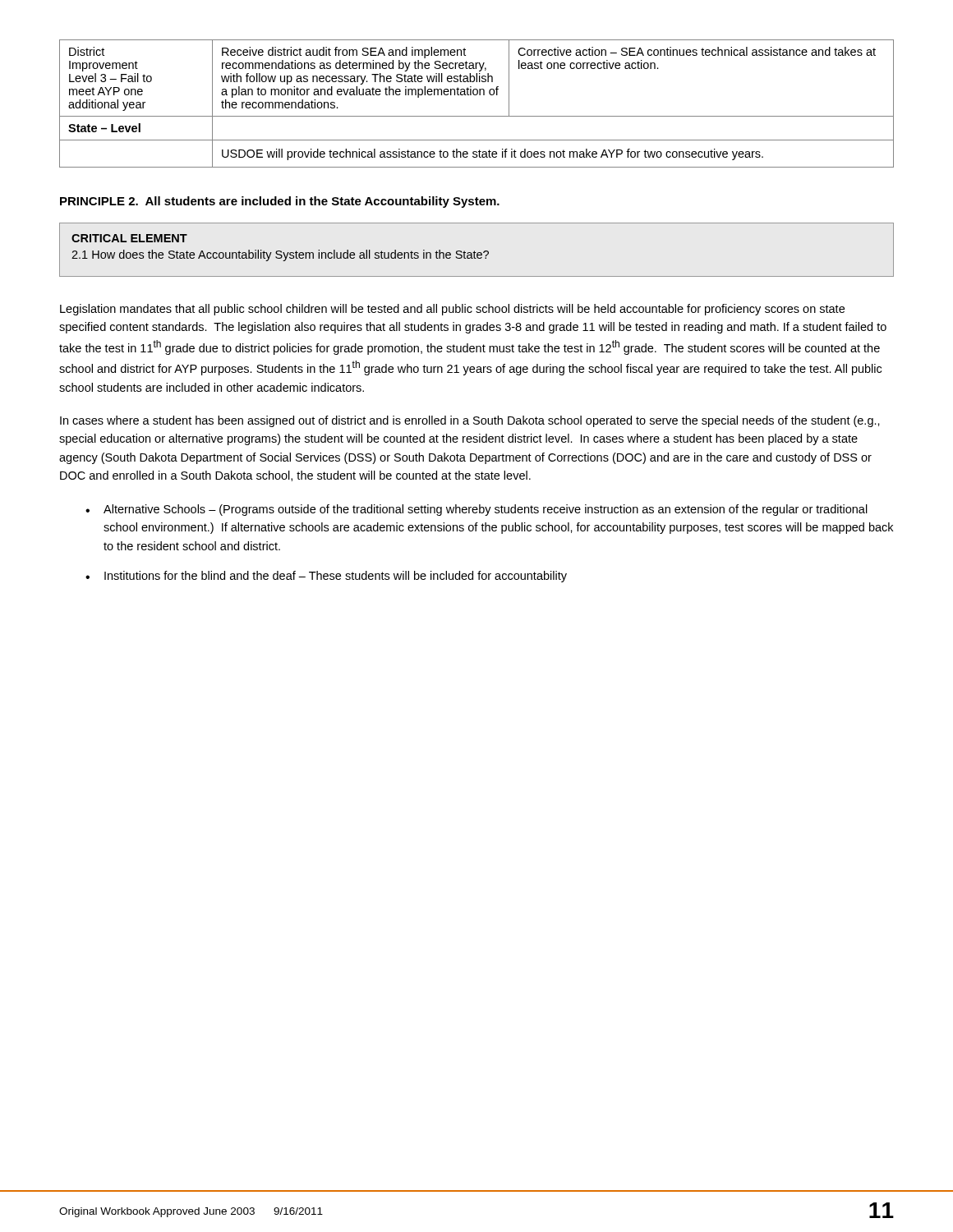The image size is (953, 1232).
Task: Find the text starting "• Institutions for"
Action: (x=490, y=578)
